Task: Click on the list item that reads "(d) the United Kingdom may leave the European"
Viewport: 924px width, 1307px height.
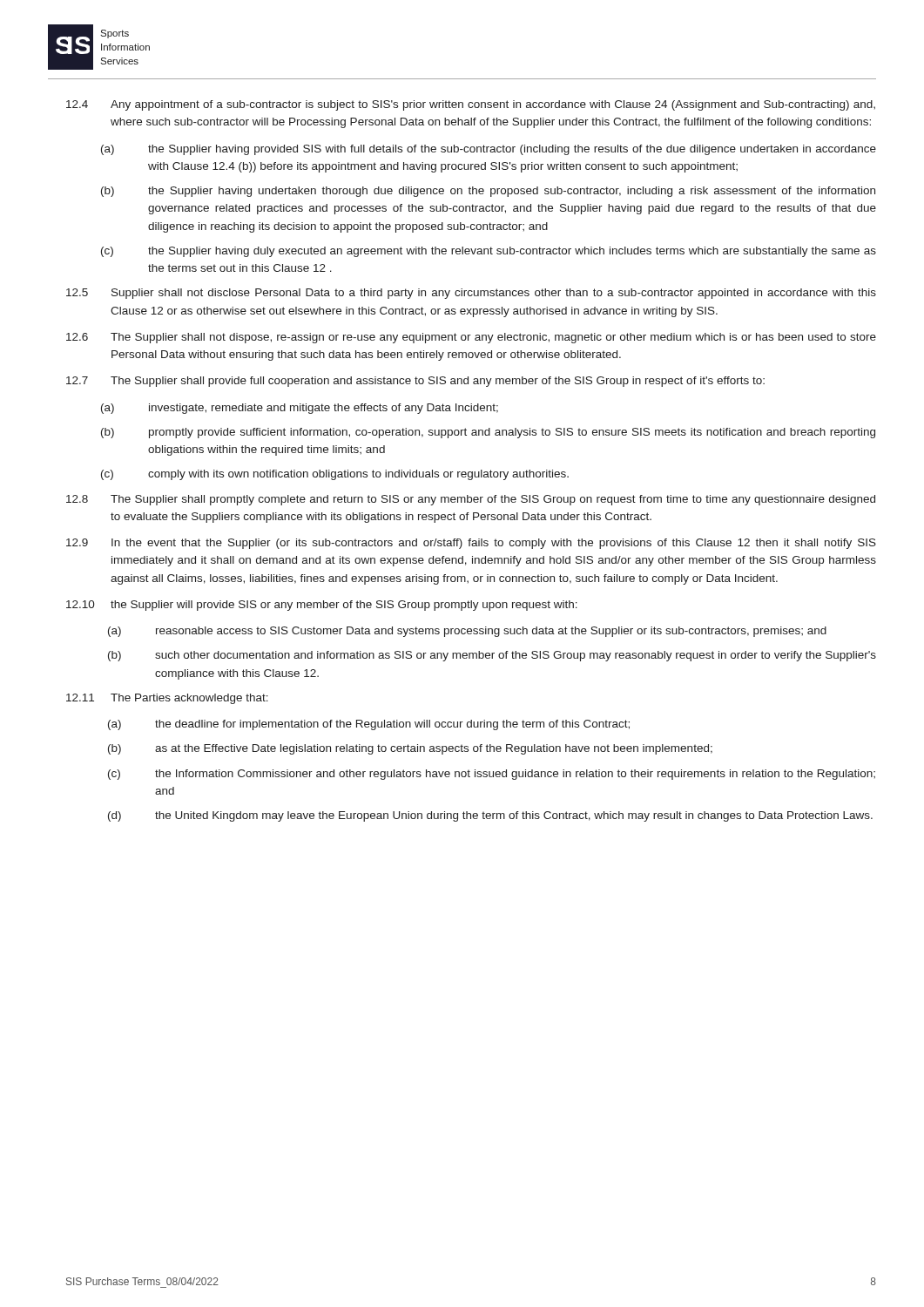Action: point(492,816)
